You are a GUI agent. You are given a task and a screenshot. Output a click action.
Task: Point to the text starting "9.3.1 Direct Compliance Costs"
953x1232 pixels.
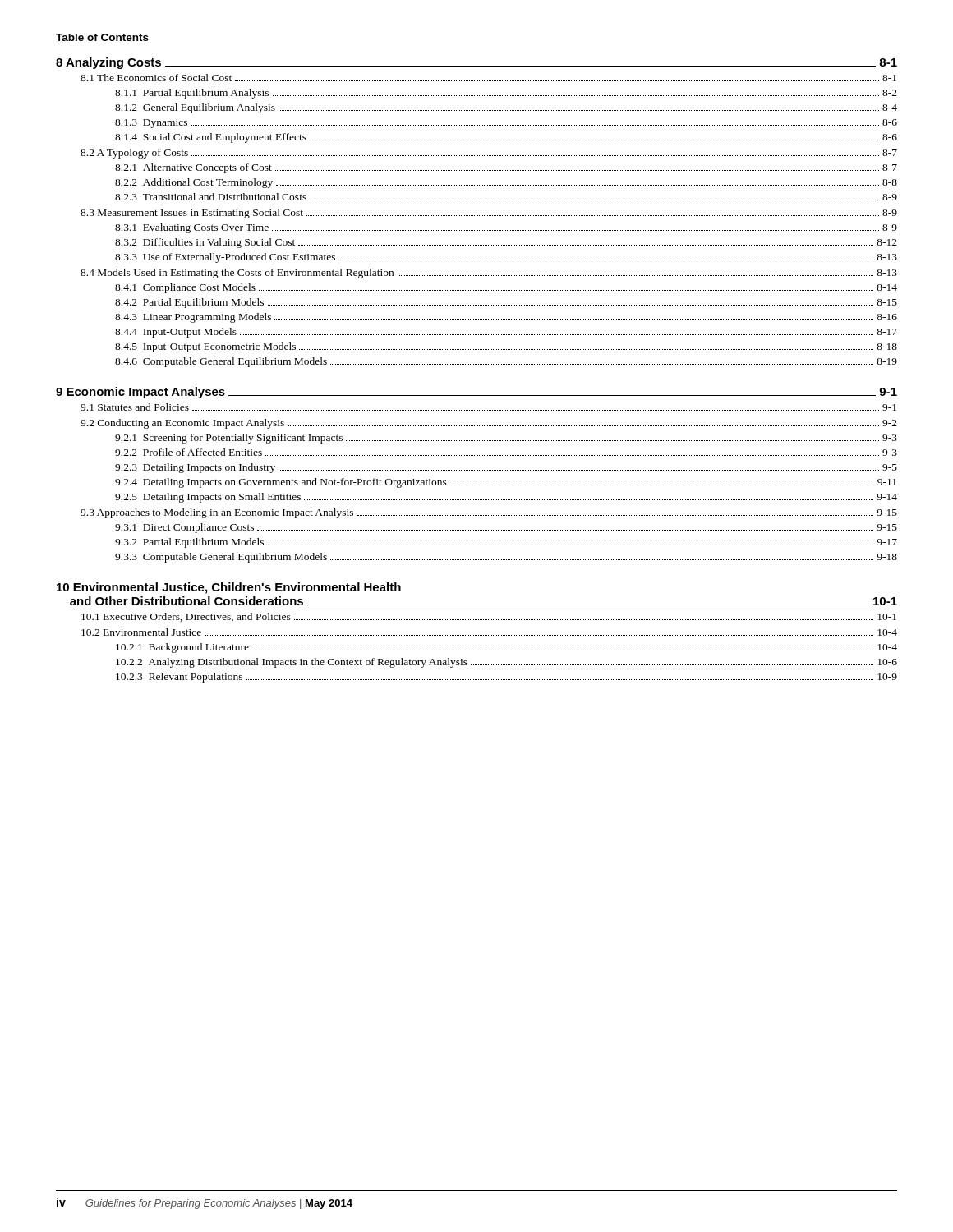point(506,527)
